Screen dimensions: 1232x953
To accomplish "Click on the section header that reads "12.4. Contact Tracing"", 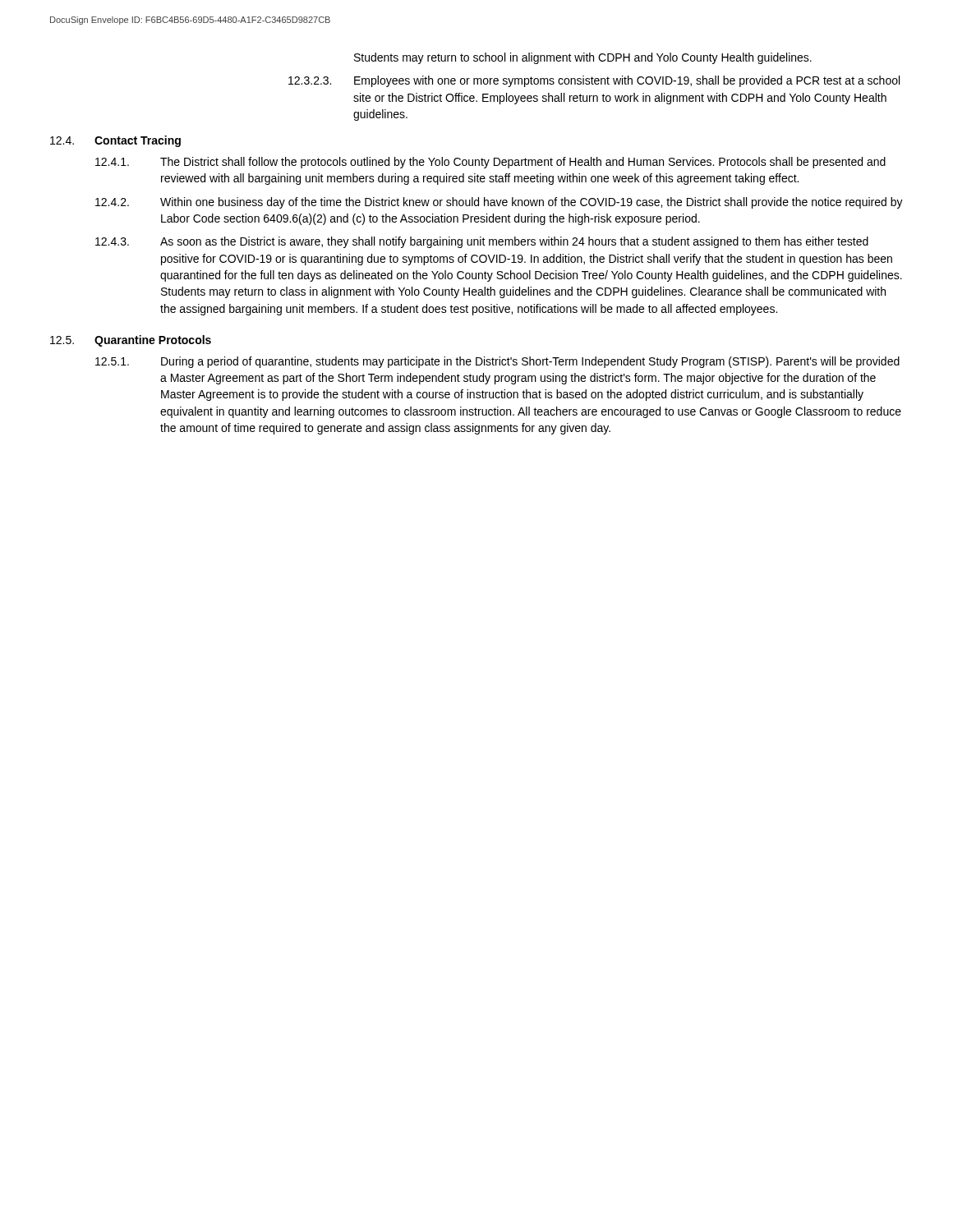I will pyautogui.click(x=115, y=141).
